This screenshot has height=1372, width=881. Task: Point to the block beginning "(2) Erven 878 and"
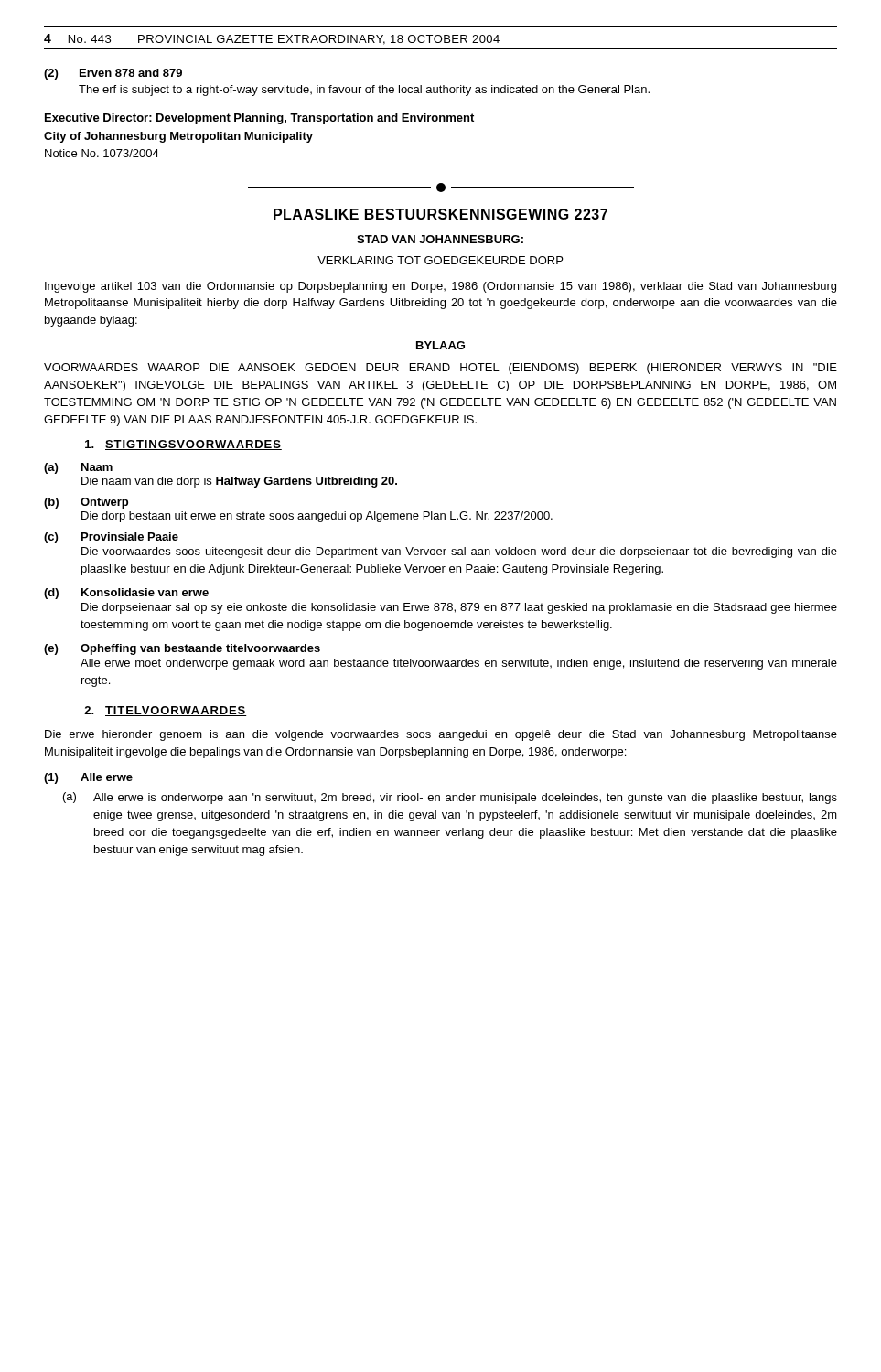coord(440,81)
